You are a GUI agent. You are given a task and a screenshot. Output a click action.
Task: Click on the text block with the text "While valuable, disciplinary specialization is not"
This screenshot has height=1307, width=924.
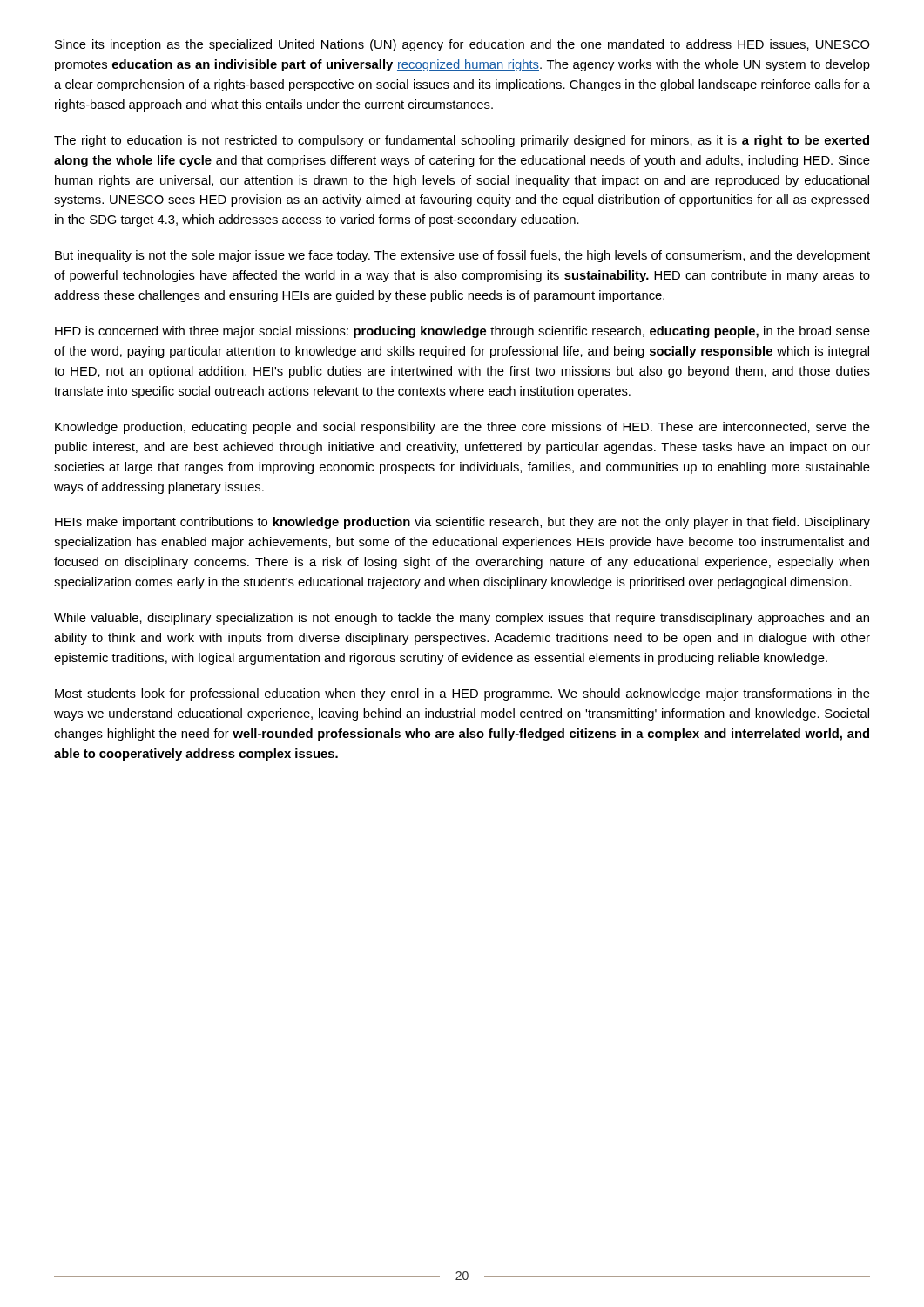click(x=462, y=638)
